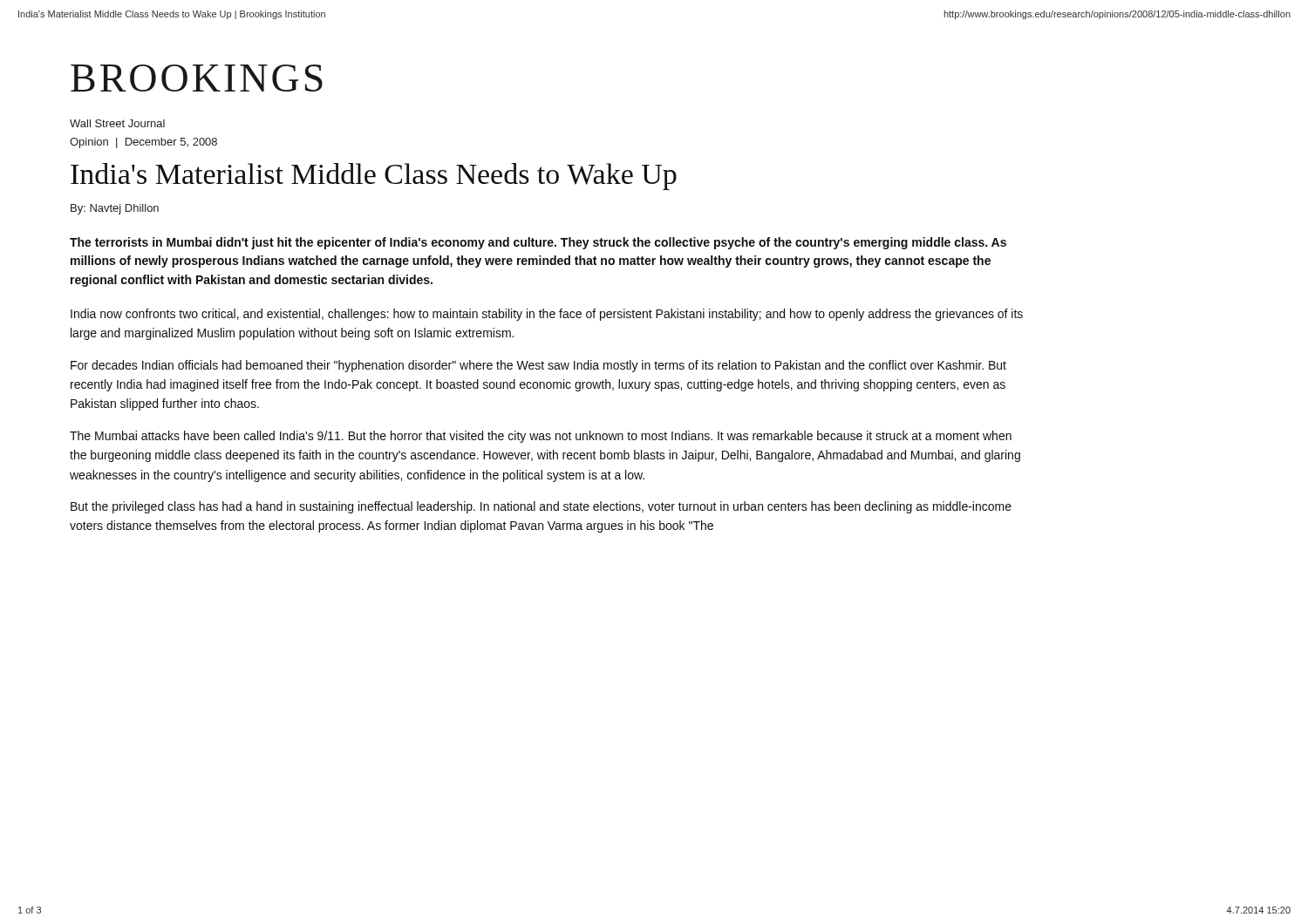Locate the block of text that opens with "The Mumbai attacks have been called India's"
The height and width of the screenshot is (924, 1308).
coord(545,455)
